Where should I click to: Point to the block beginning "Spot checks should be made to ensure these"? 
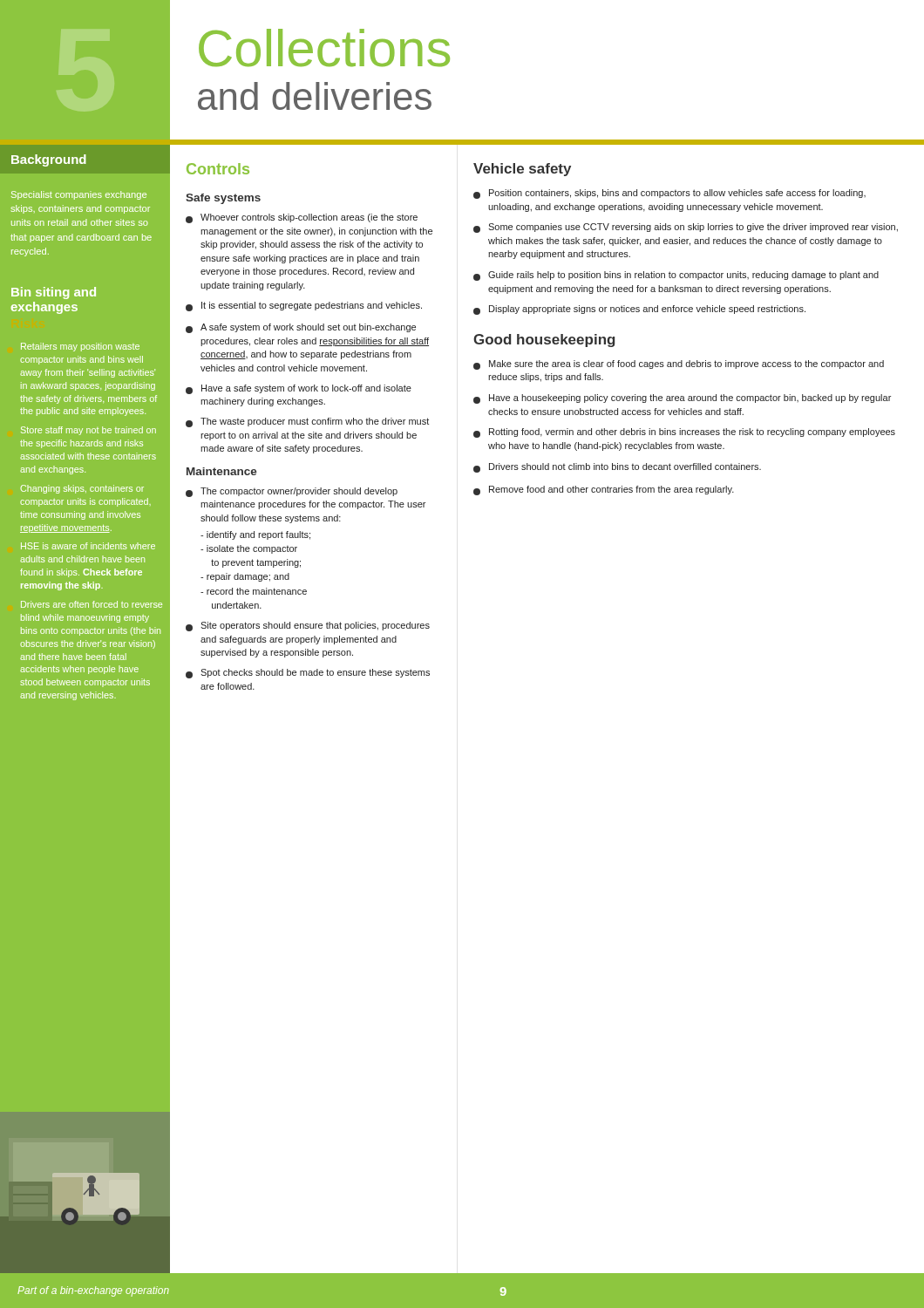tap(313, 680)
